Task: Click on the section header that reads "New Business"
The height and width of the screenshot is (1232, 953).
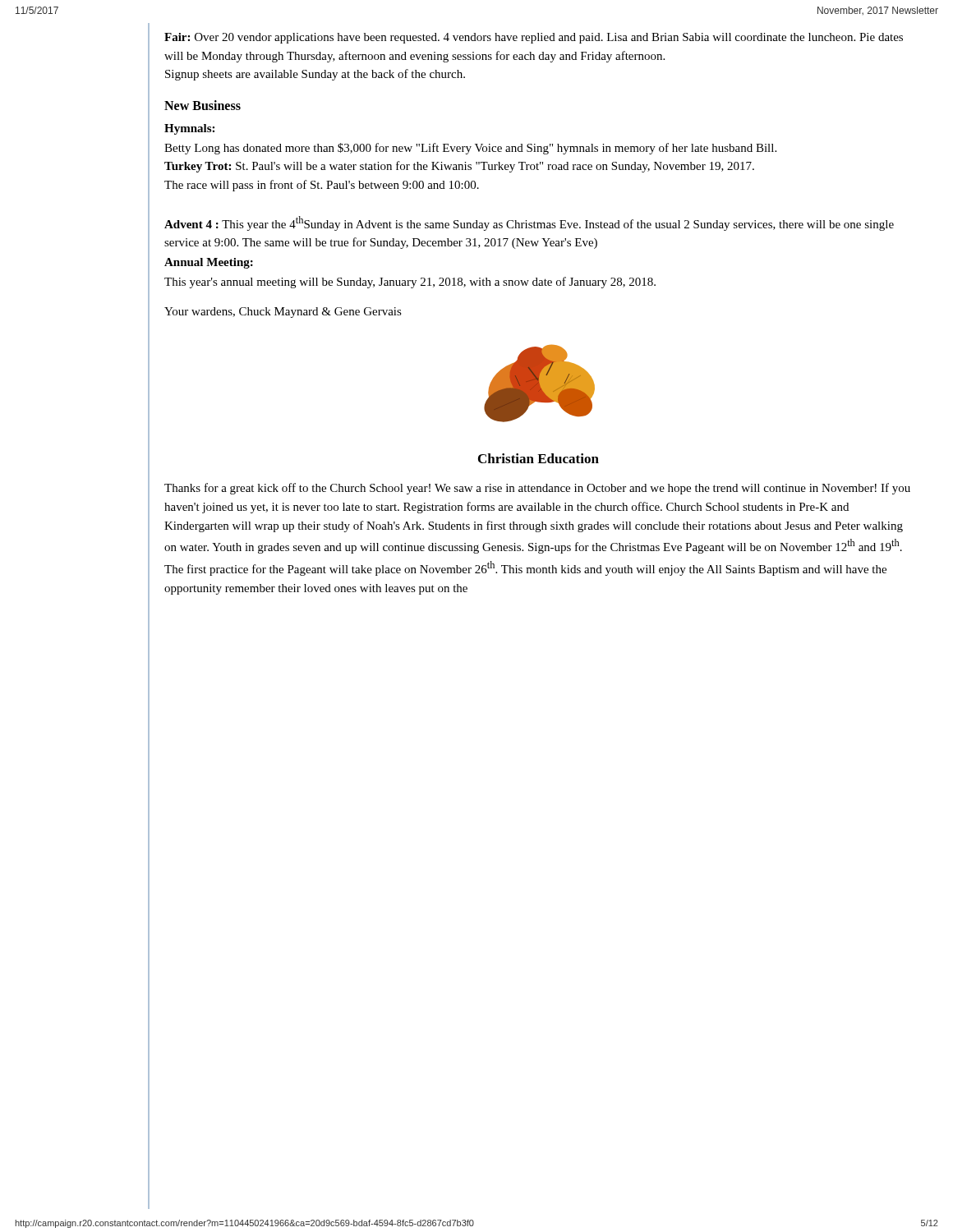Action: [x=202, y=105]
